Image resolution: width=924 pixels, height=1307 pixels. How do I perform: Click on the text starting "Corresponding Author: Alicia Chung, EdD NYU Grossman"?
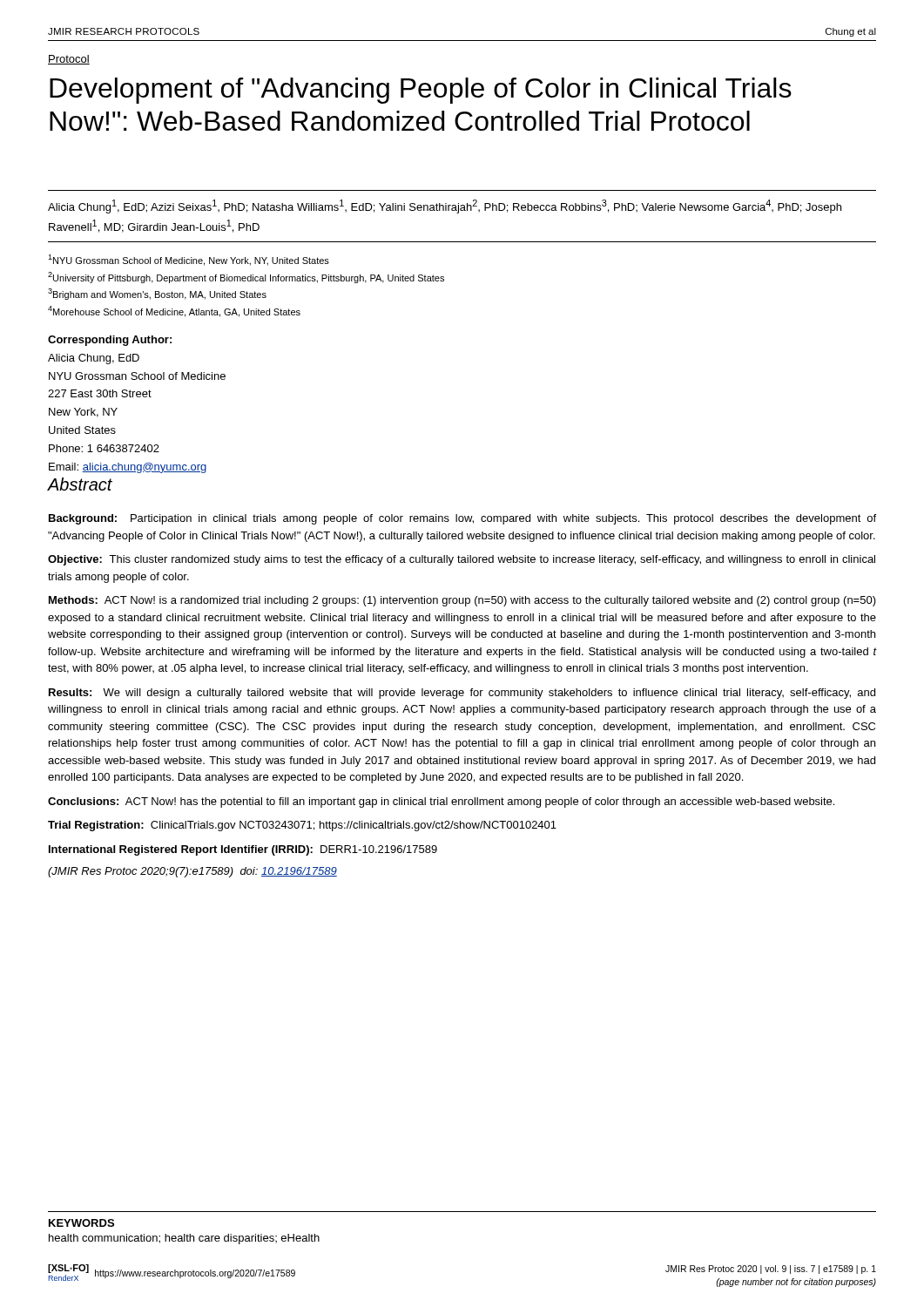point(137,403)
